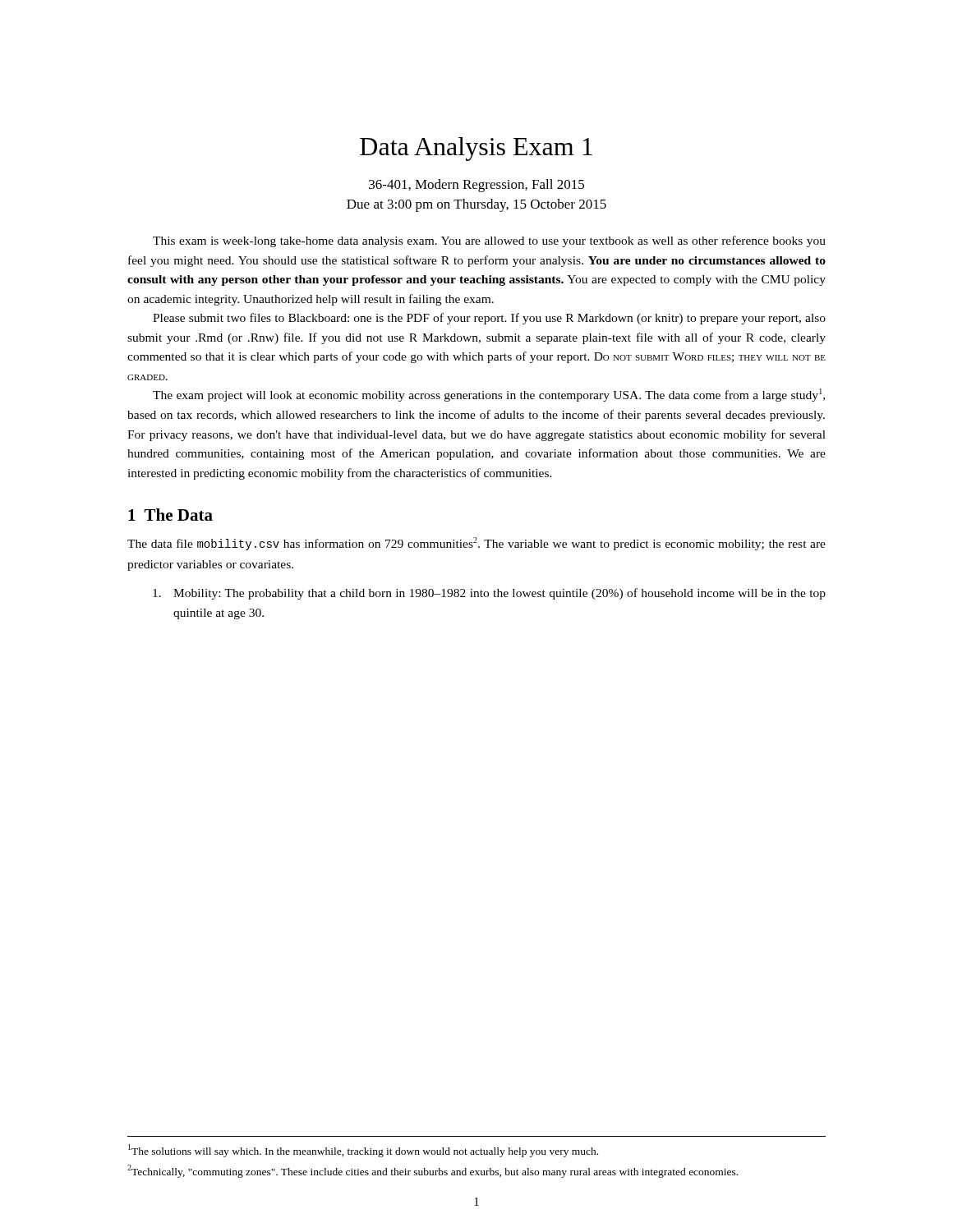
Task: Where is the passage that starts "Mobility: The probability"?
Action: 489,603
